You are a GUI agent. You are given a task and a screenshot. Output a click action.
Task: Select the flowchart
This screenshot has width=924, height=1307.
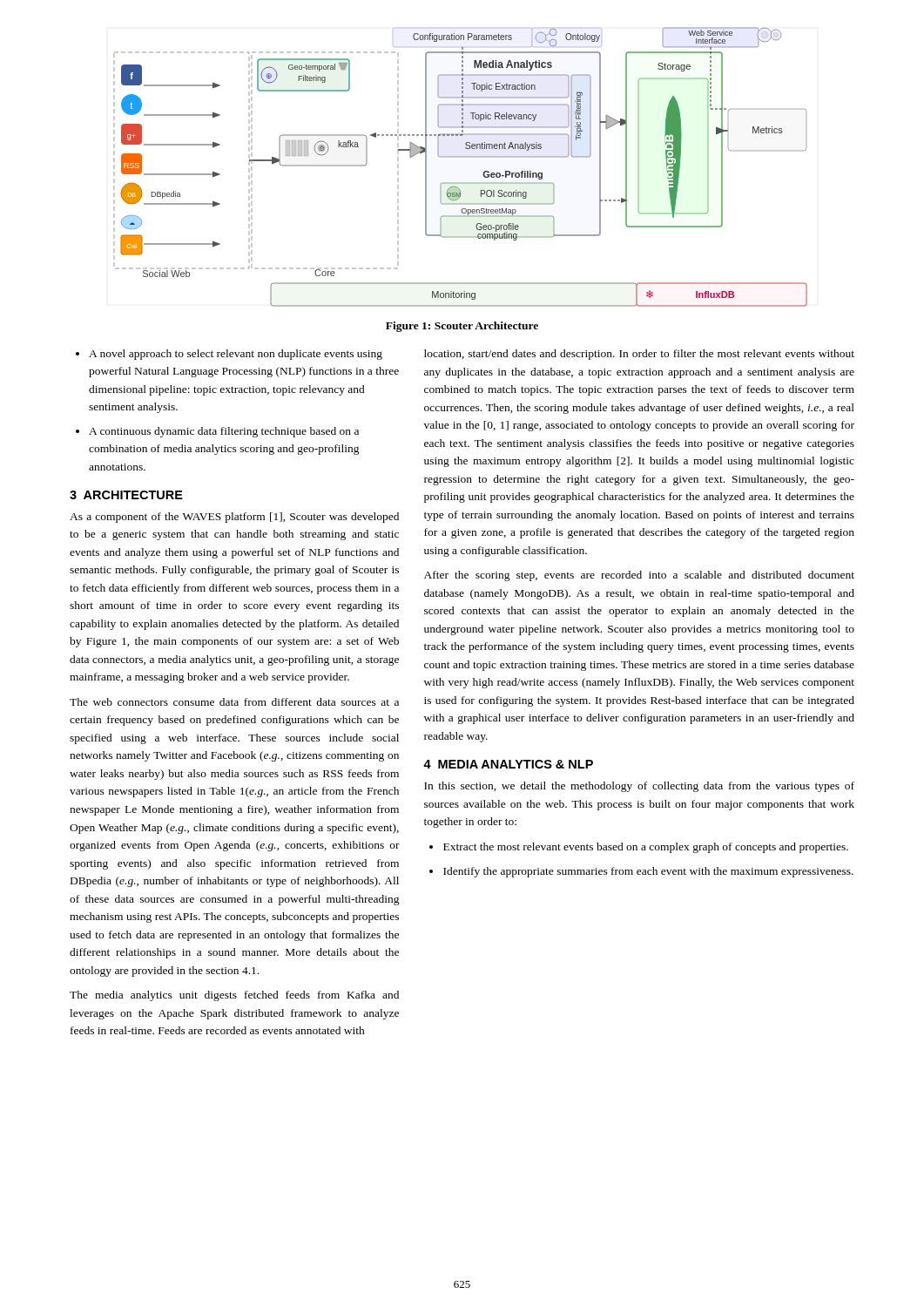coord(462,170)
